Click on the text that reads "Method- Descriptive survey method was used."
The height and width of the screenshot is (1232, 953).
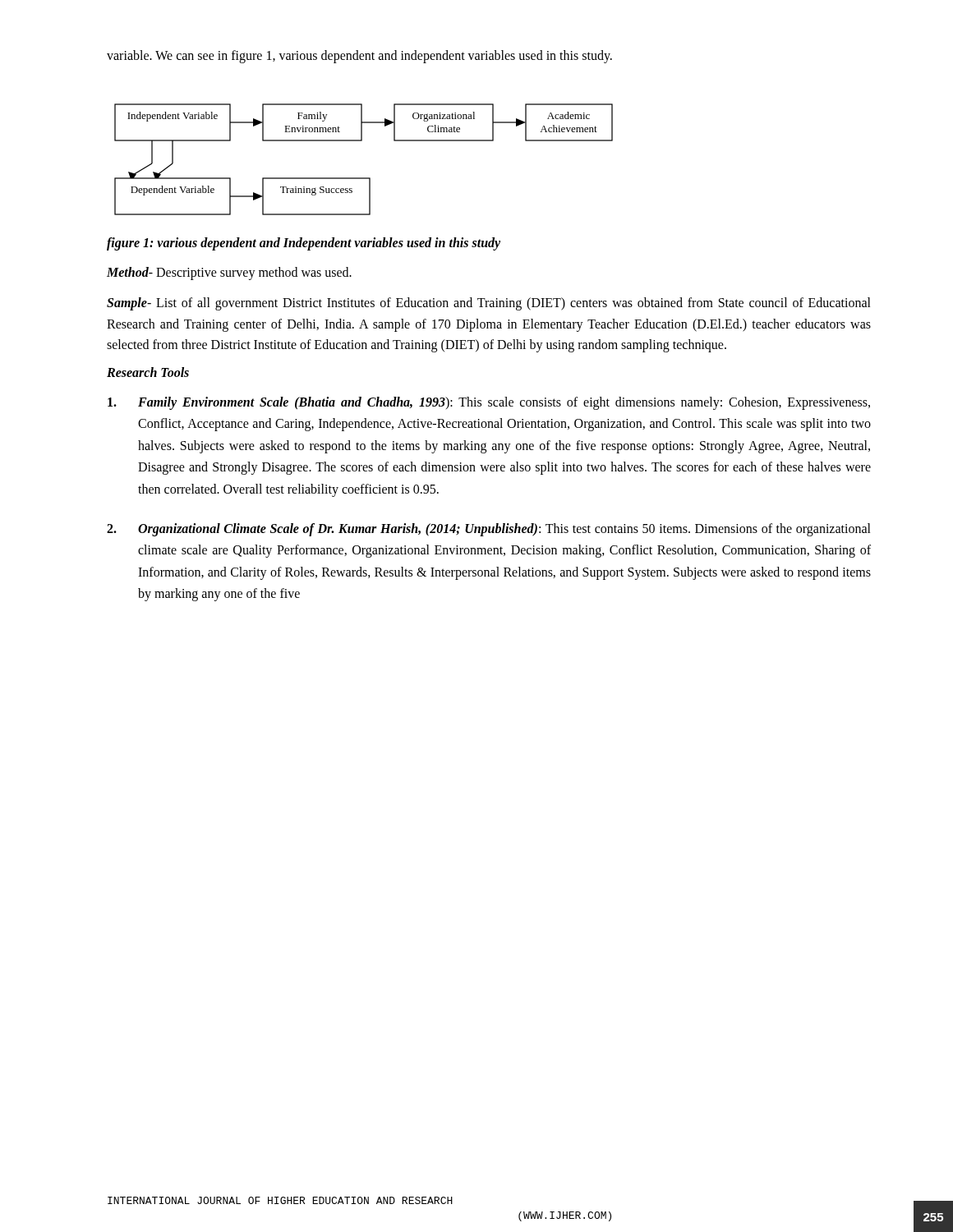click(229, 272)
